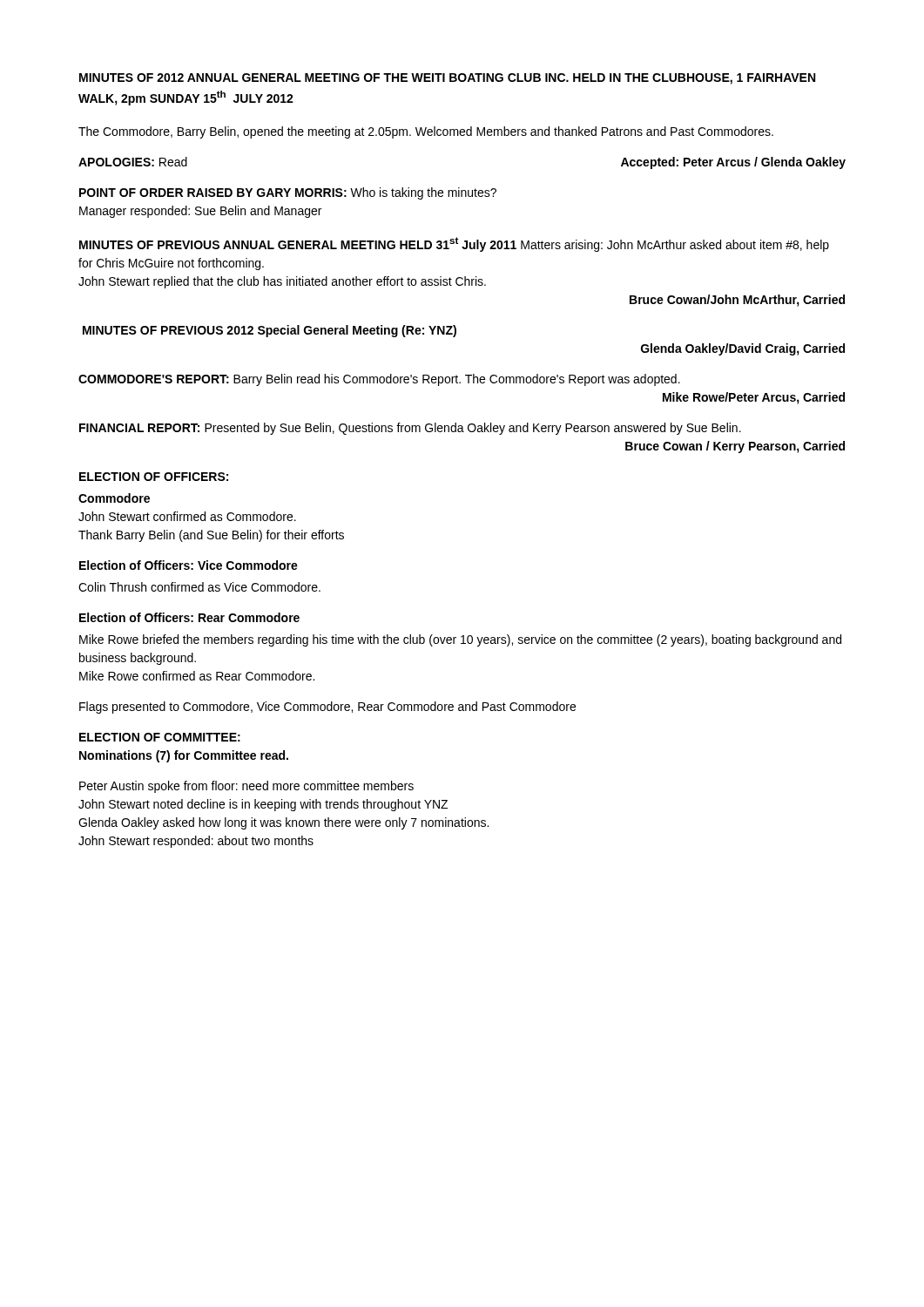
Task: Select the text block containing "MINUTES OF PREVIOUS ANNUAL"
Action: click(x=462, y=272)
